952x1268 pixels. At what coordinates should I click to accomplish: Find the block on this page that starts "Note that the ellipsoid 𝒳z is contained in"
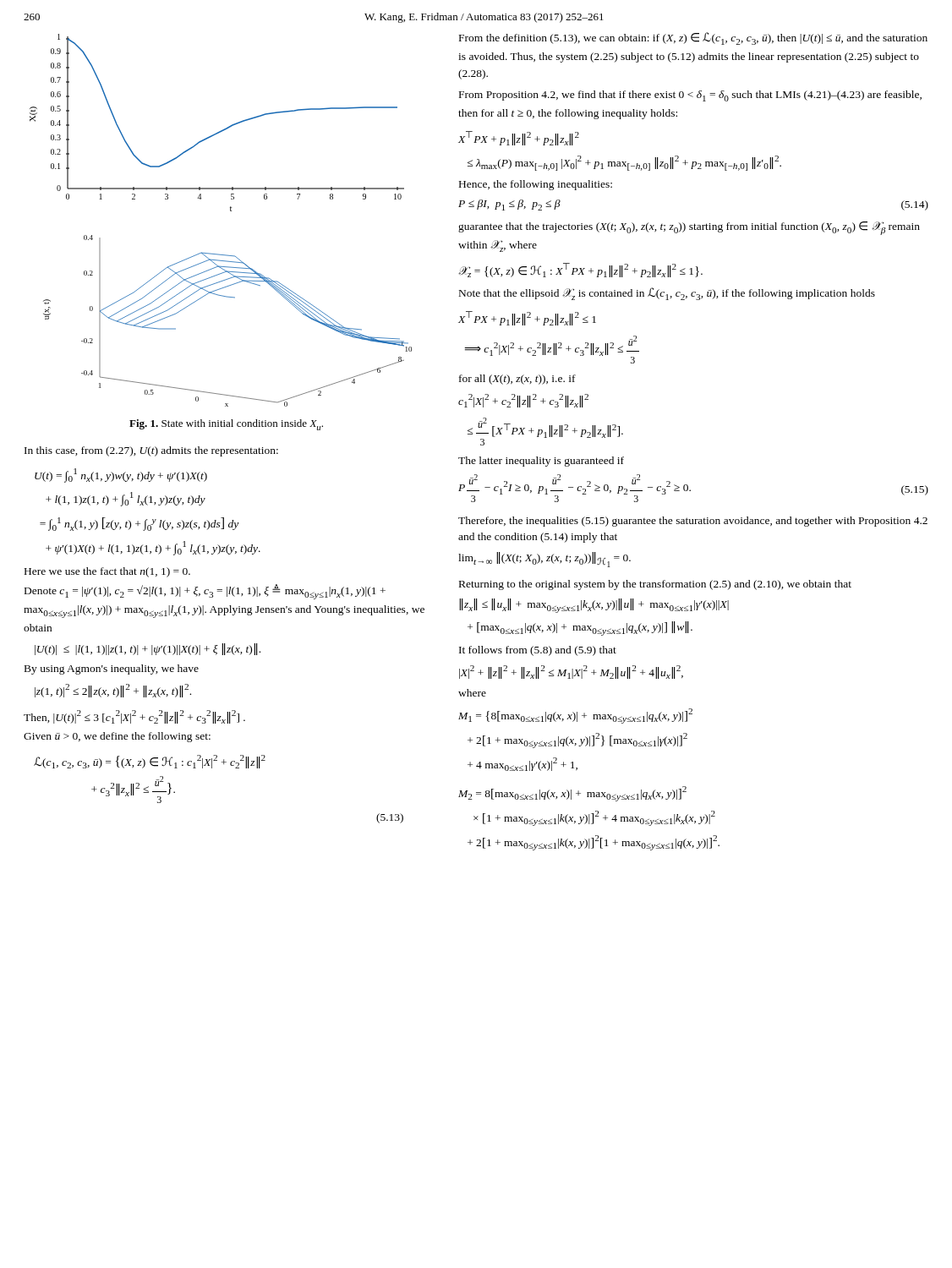click(x=667, y=294)
